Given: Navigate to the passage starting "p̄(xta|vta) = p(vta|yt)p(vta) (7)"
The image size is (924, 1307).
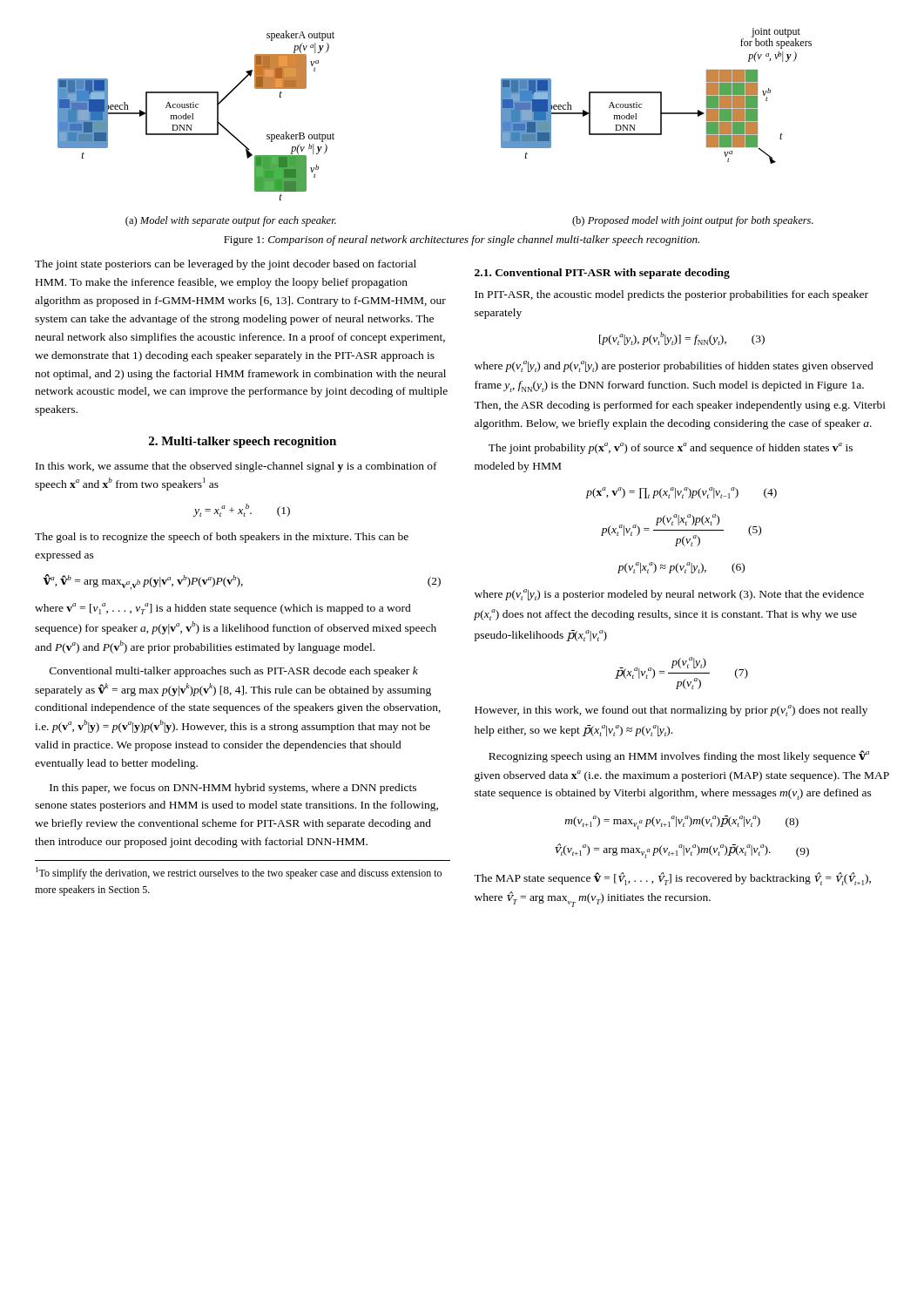Looking at the screenshot, I should (682, 673).
